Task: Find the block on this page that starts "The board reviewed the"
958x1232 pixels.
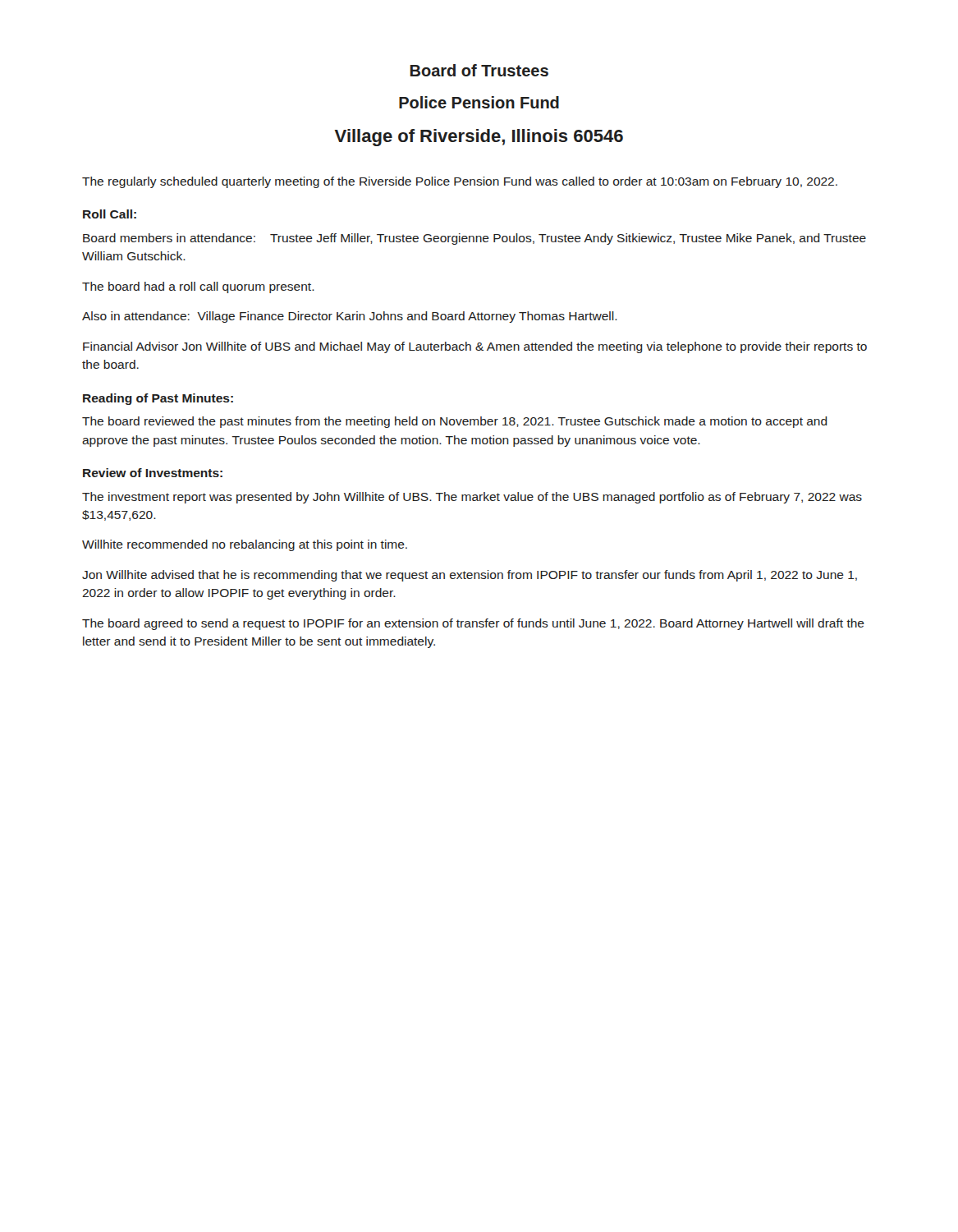Action: pyautogui.click(x=455, y=430)
